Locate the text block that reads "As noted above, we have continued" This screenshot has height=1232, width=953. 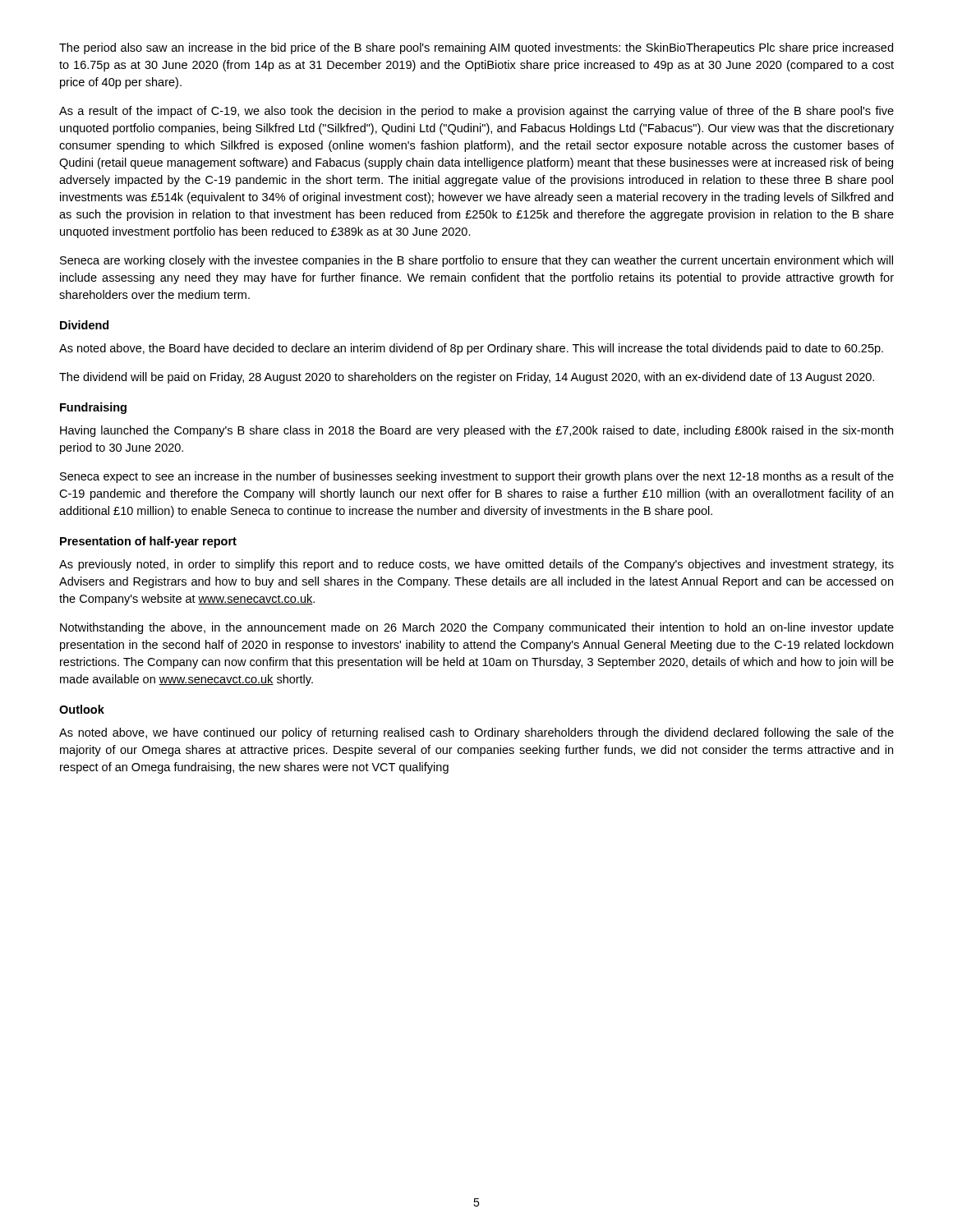(x=476, y=751)
